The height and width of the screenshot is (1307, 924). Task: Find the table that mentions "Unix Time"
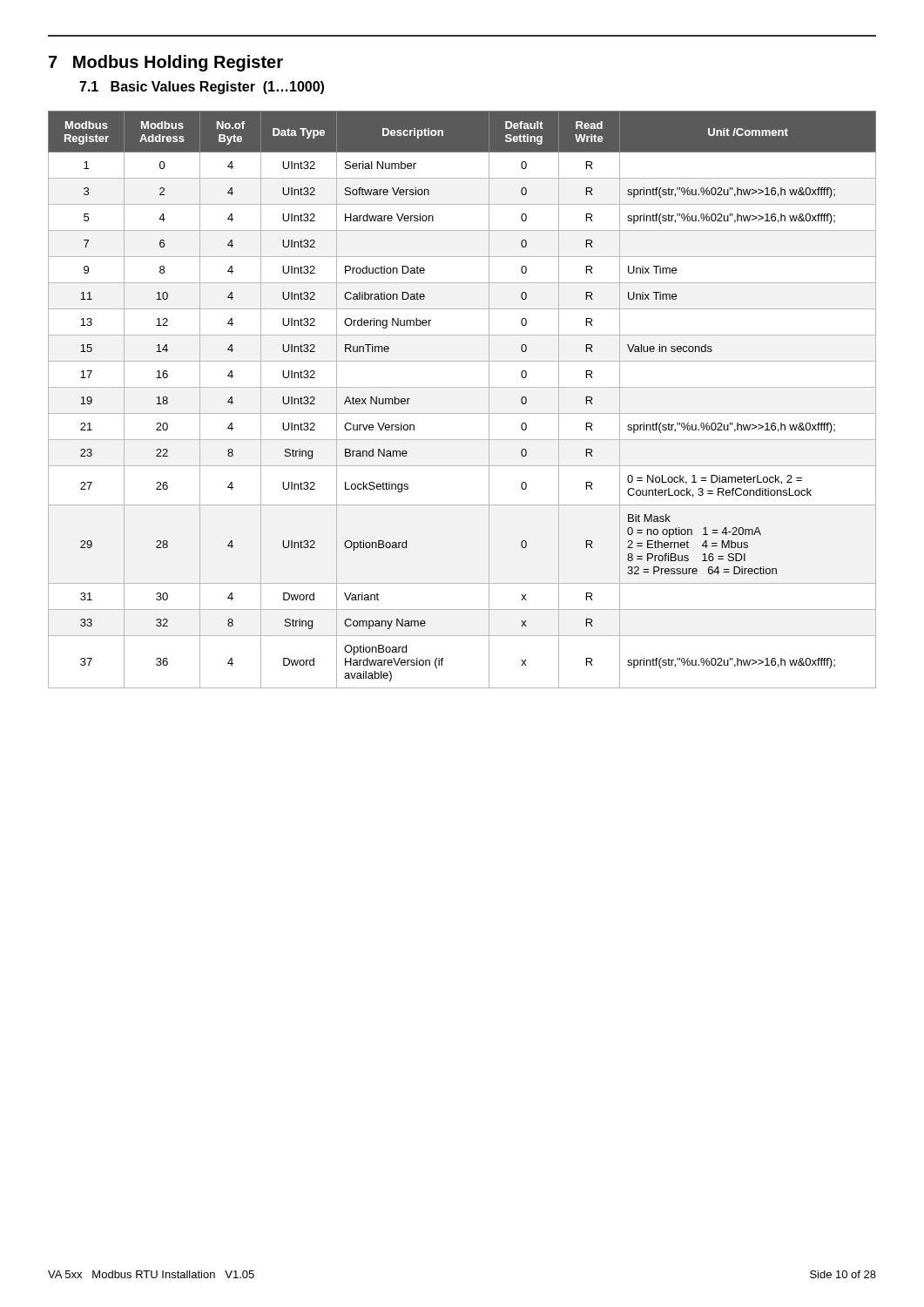462,400
